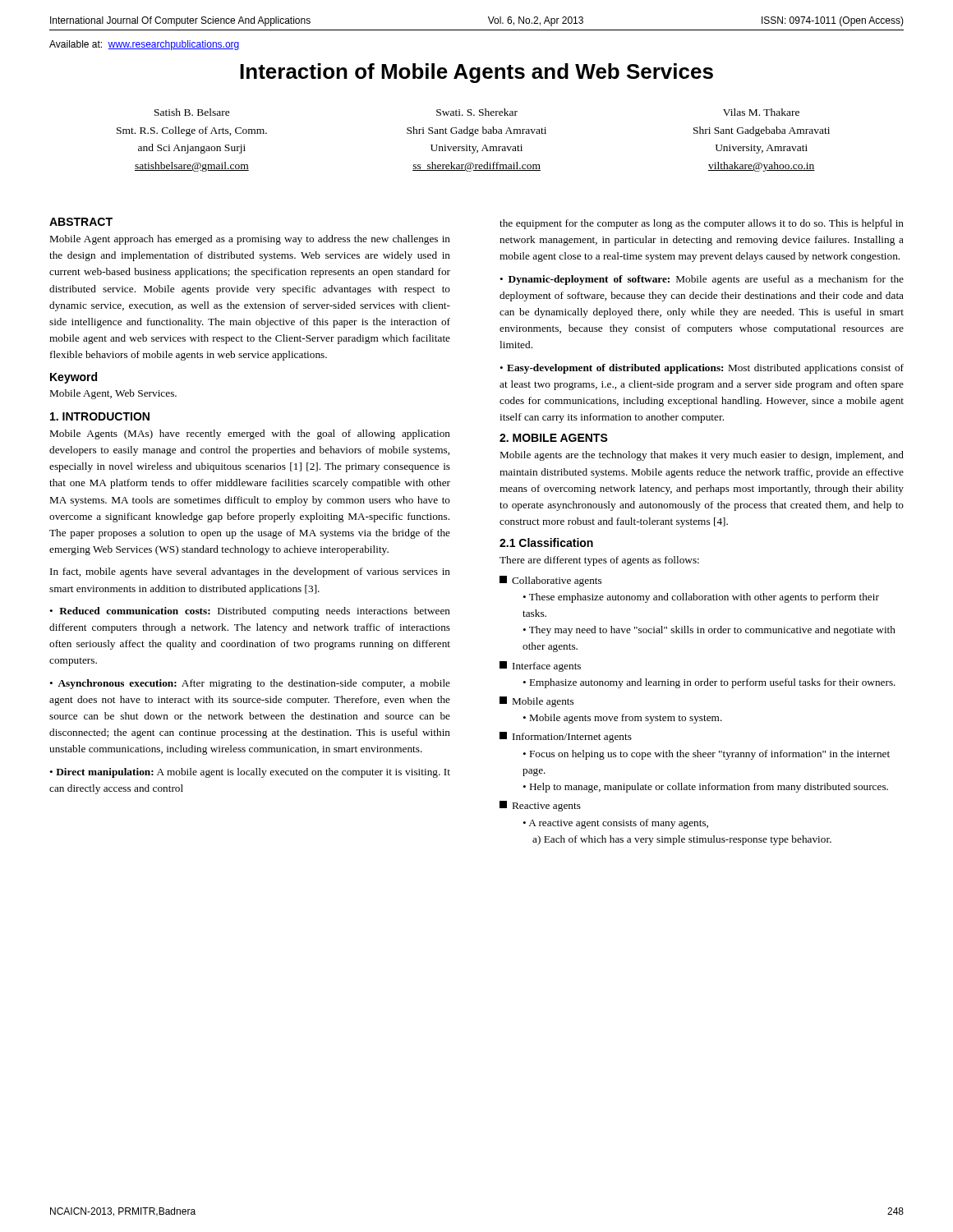Find "Available at: www.researchpublications.org" on this page
Image resolution: width=953 pixels, height=1232 pixels.
[144, 44]
